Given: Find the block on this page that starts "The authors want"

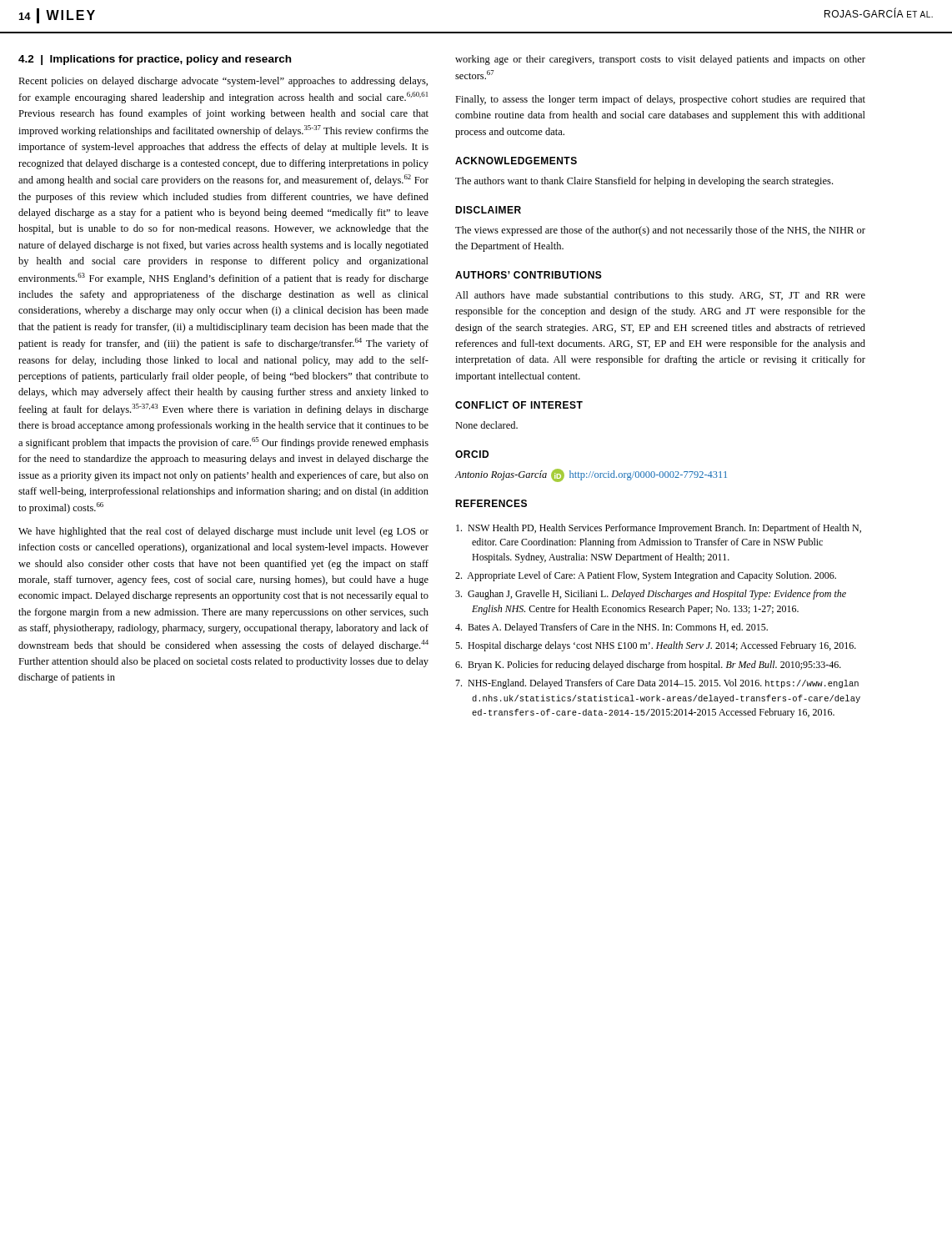Looking at the screenshot, I should [644, 181].
